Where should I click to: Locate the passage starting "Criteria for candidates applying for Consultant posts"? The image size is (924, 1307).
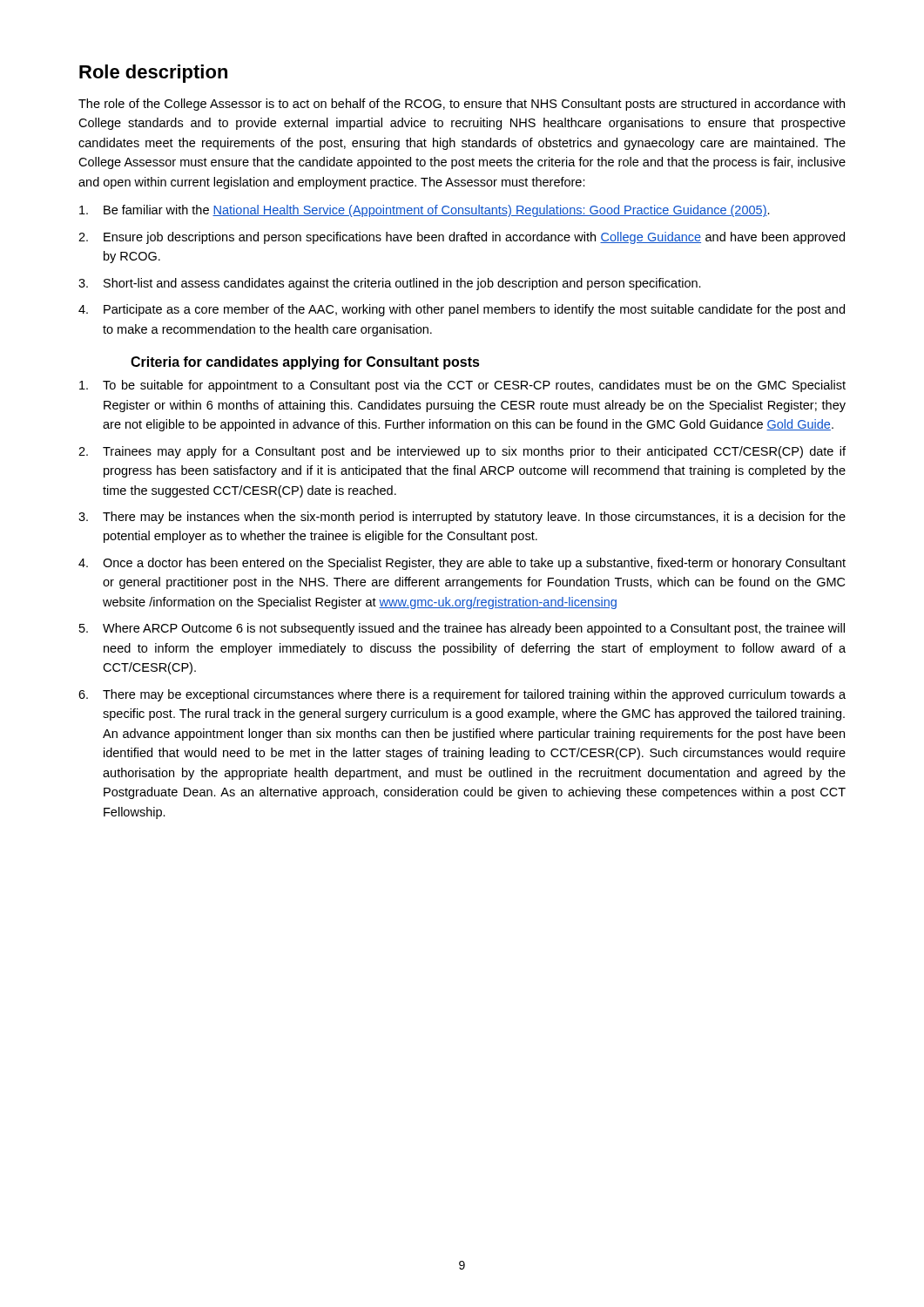coord(305,362)
